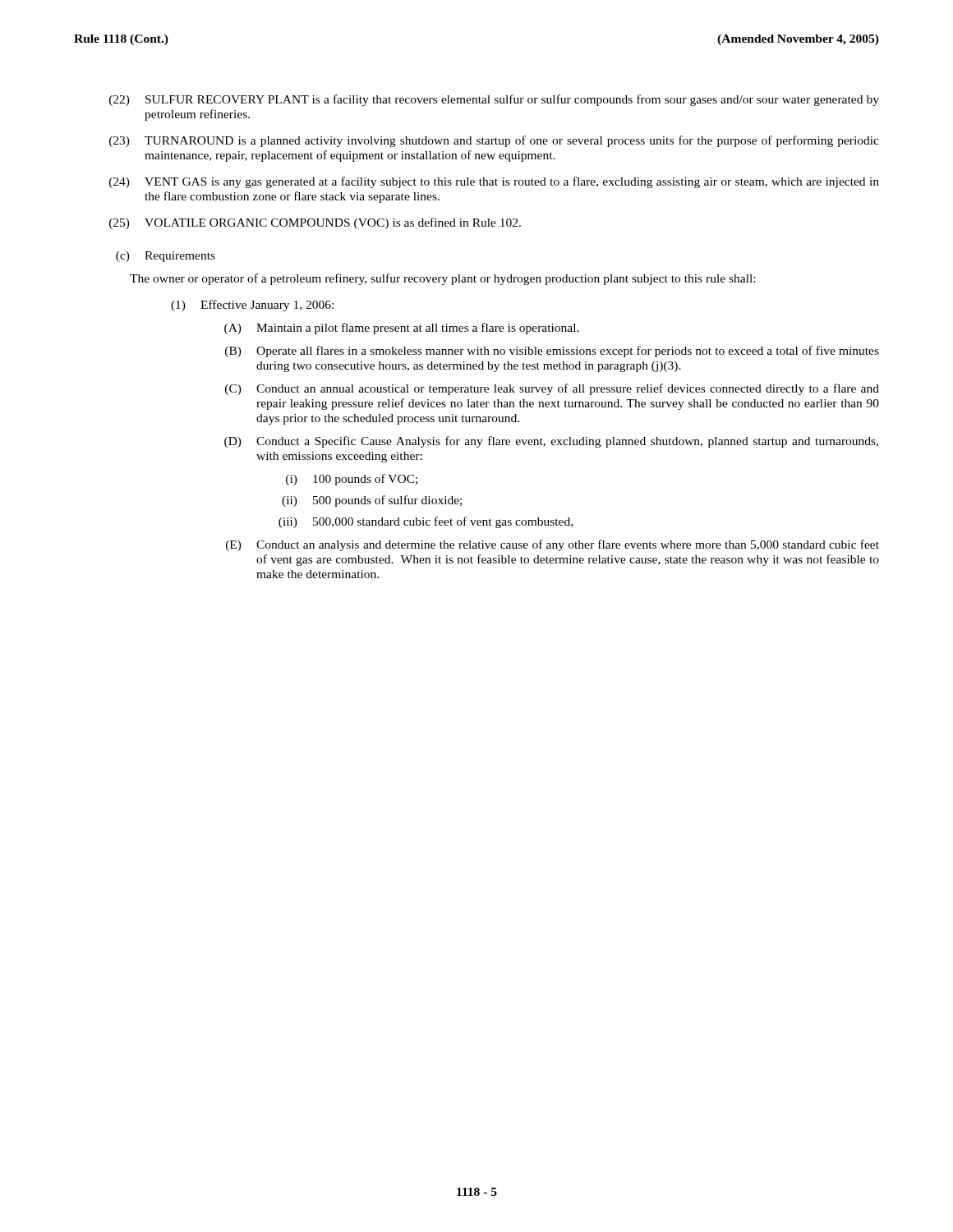Click the passage that begins "(23) TURNAROUND is a planned activity"

(476, 148)
